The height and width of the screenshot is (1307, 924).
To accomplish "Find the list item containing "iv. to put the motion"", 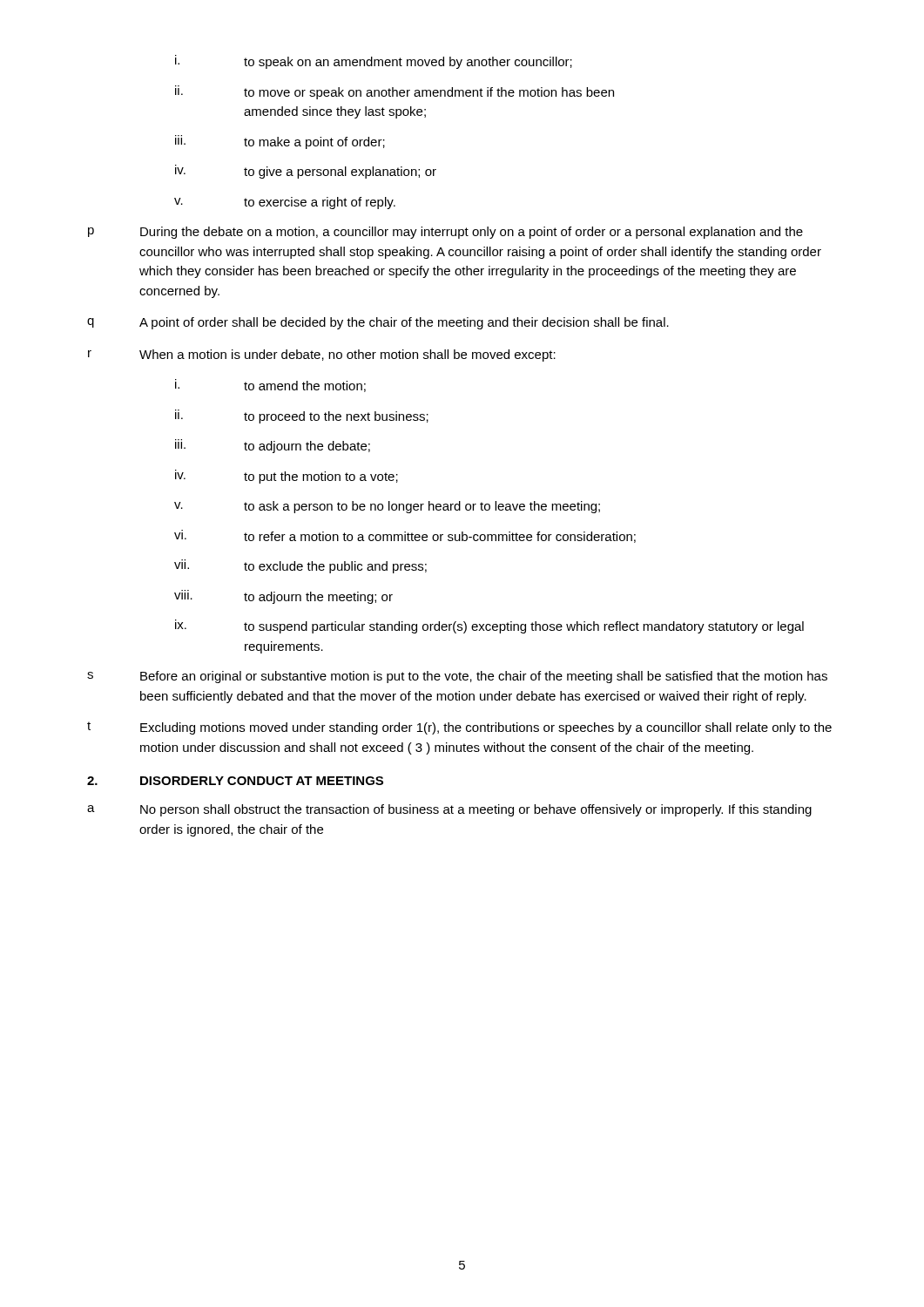I will coord(287,477).
